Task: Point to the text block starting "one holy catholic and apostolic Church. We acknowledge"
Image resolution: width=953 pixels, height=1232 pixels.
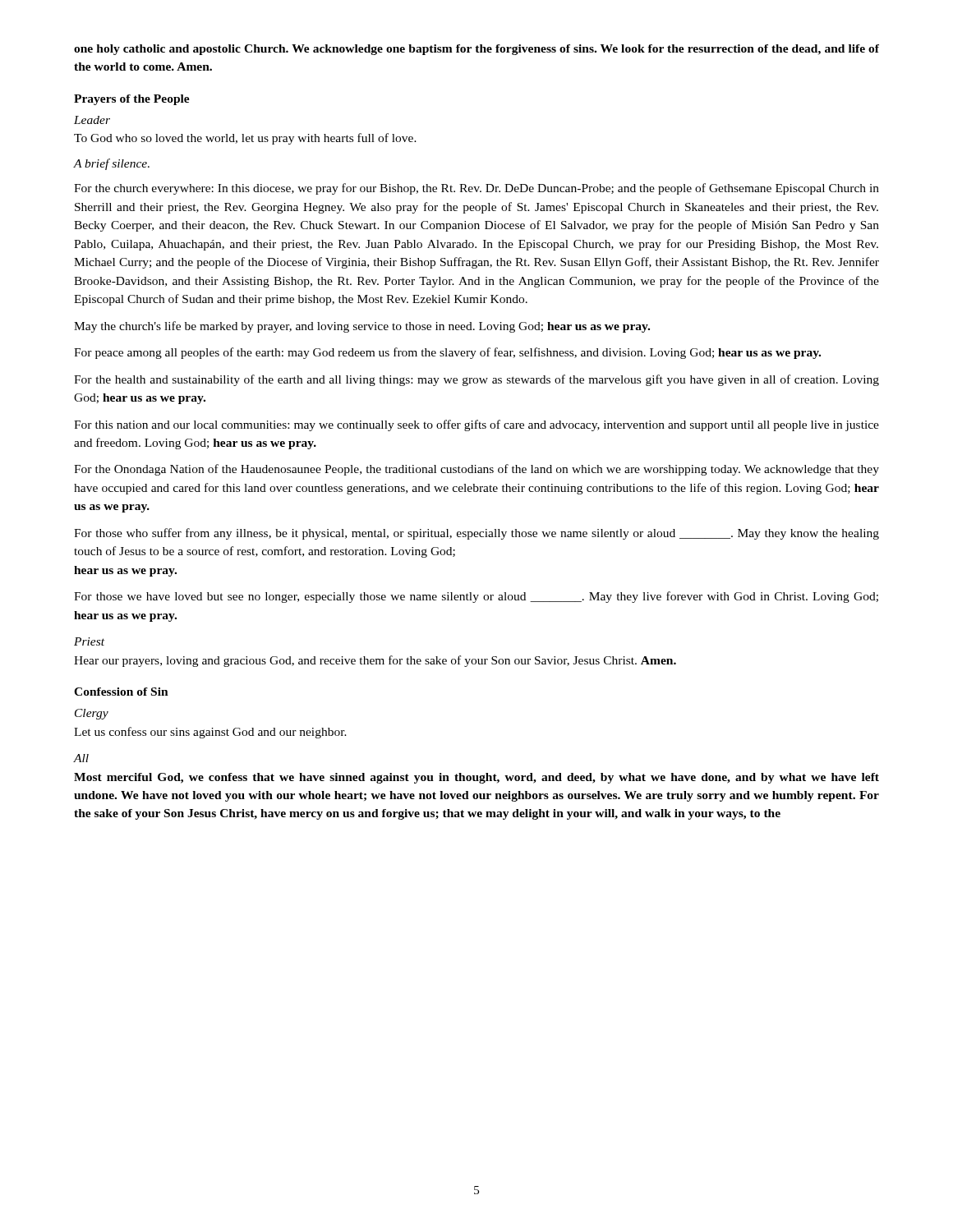Action: pos(476,58)
